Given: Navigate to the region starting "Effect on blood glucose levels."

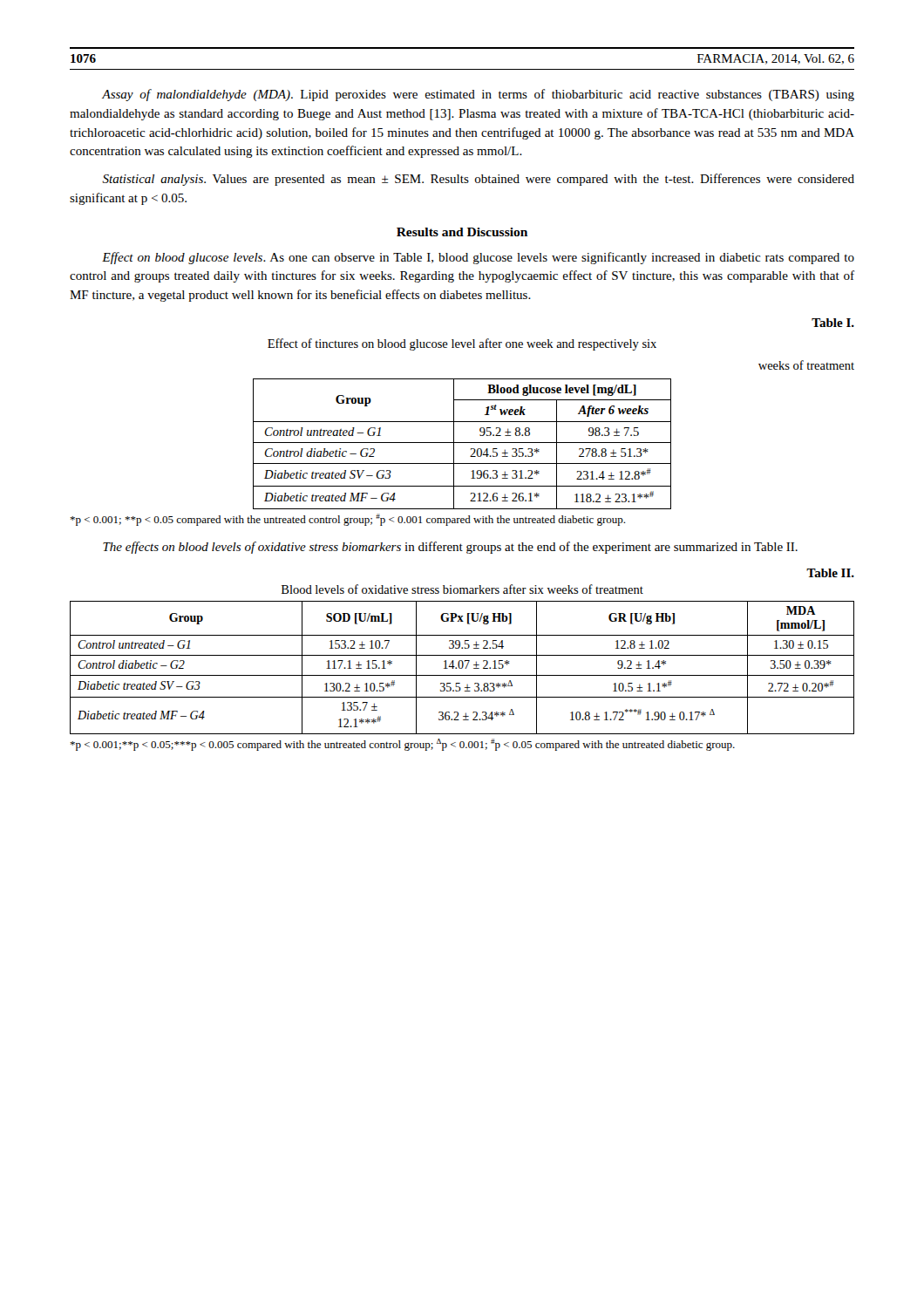Looking at the screenshot, I should (462, 277).
